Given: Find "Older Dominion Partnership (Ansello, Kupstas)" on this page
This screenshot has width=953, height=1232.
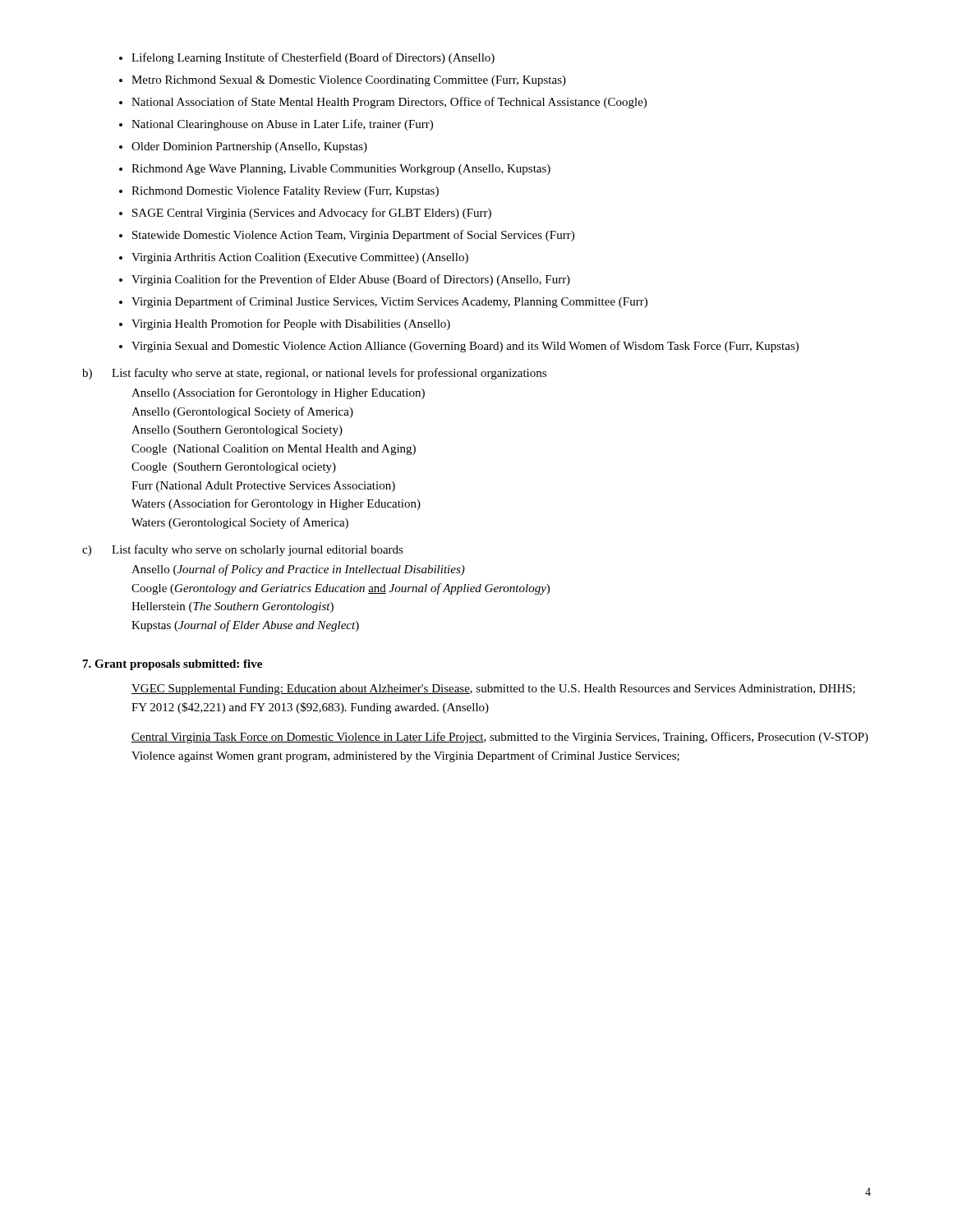Looking at the screenshot, I should [x=249, y=147].
